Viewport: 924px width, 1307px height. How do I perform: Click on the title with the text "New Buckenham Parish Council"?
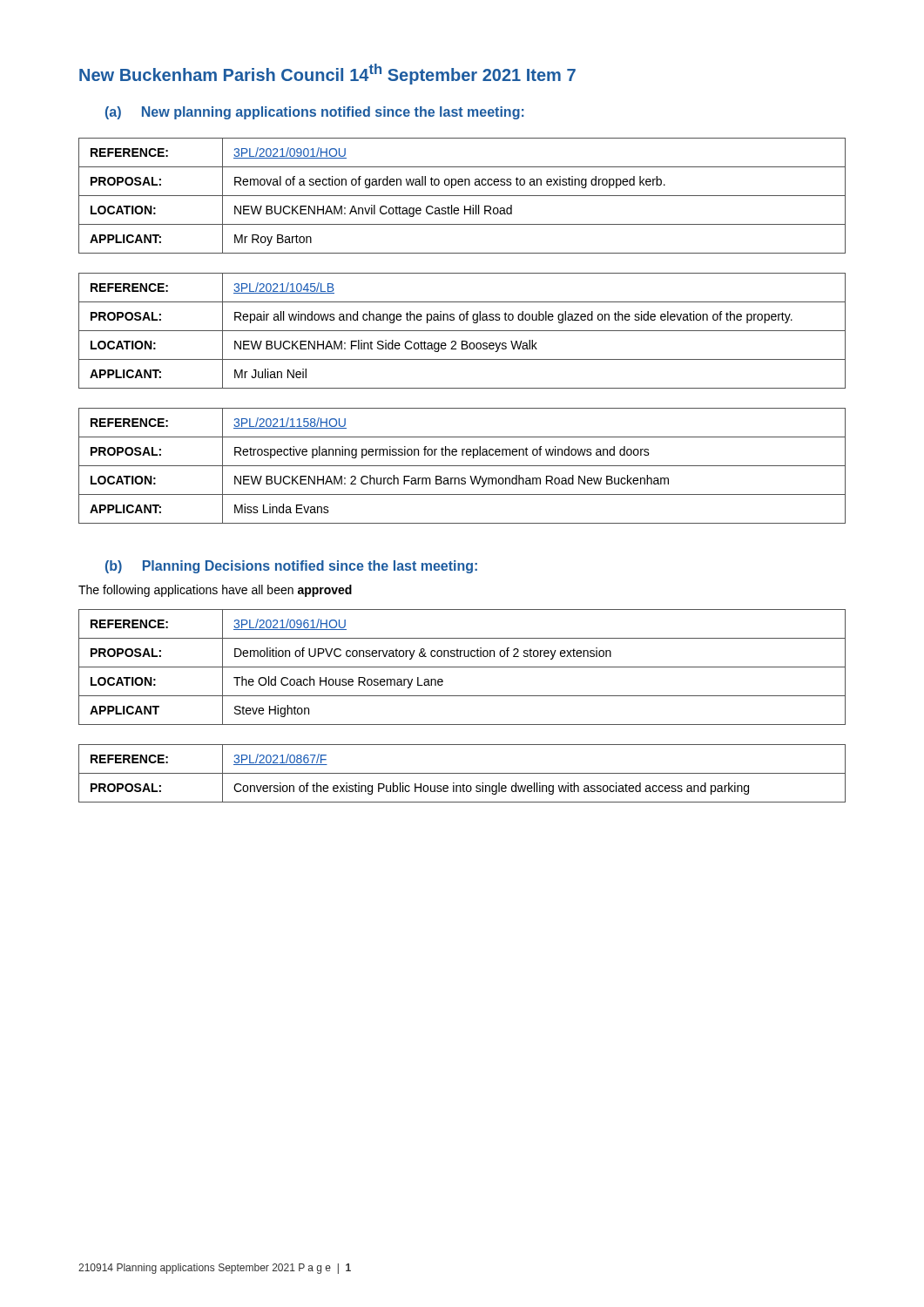[327, 73]
